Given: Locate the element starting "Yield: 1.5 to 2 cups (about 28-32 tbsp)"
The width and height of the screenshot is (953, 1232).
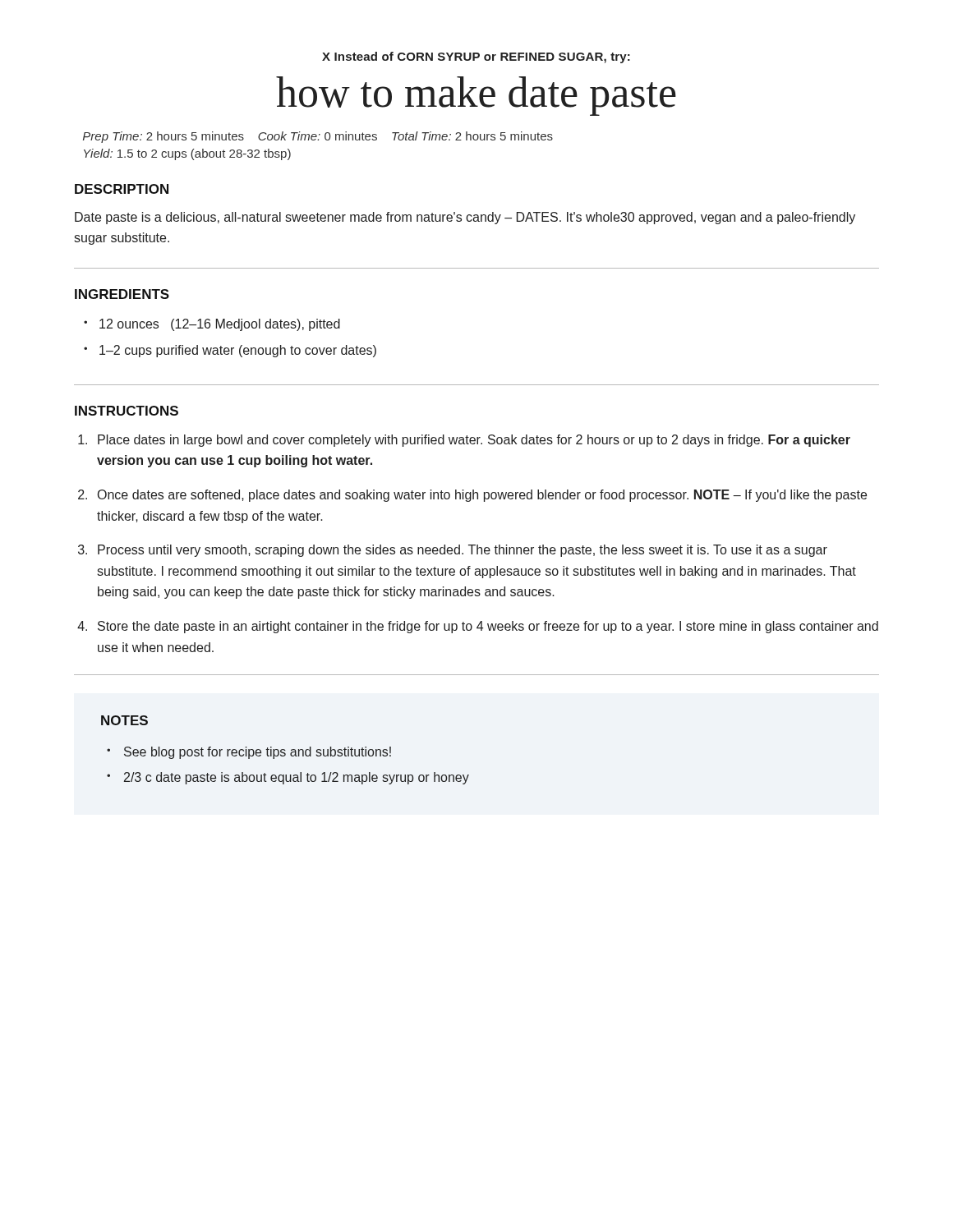Looking at the screenshot, I should coord(183,153).
